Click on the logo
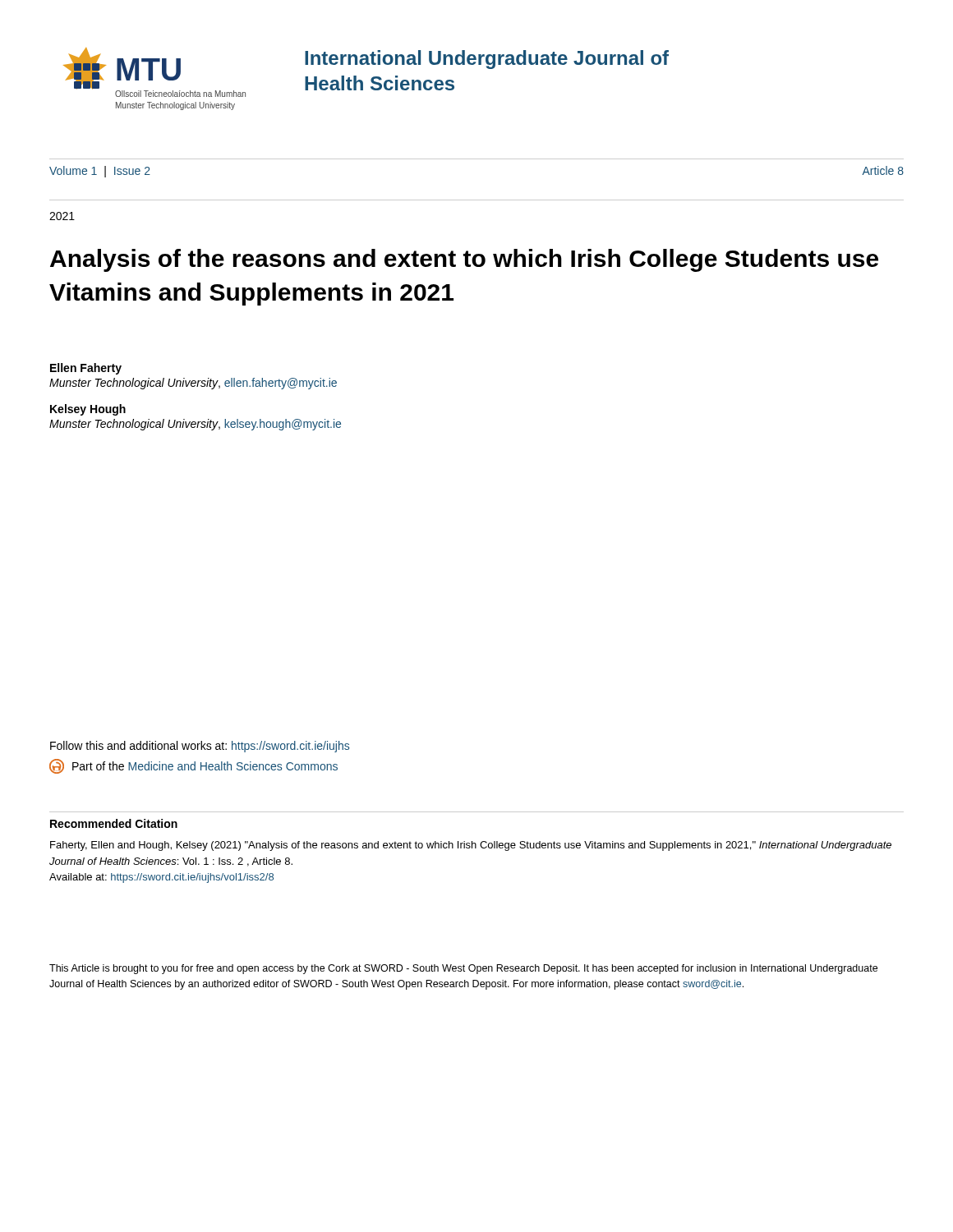Image resolution: width=953 pixels, height=1232 pixels. pyautogui.click(x=164, y=86)
